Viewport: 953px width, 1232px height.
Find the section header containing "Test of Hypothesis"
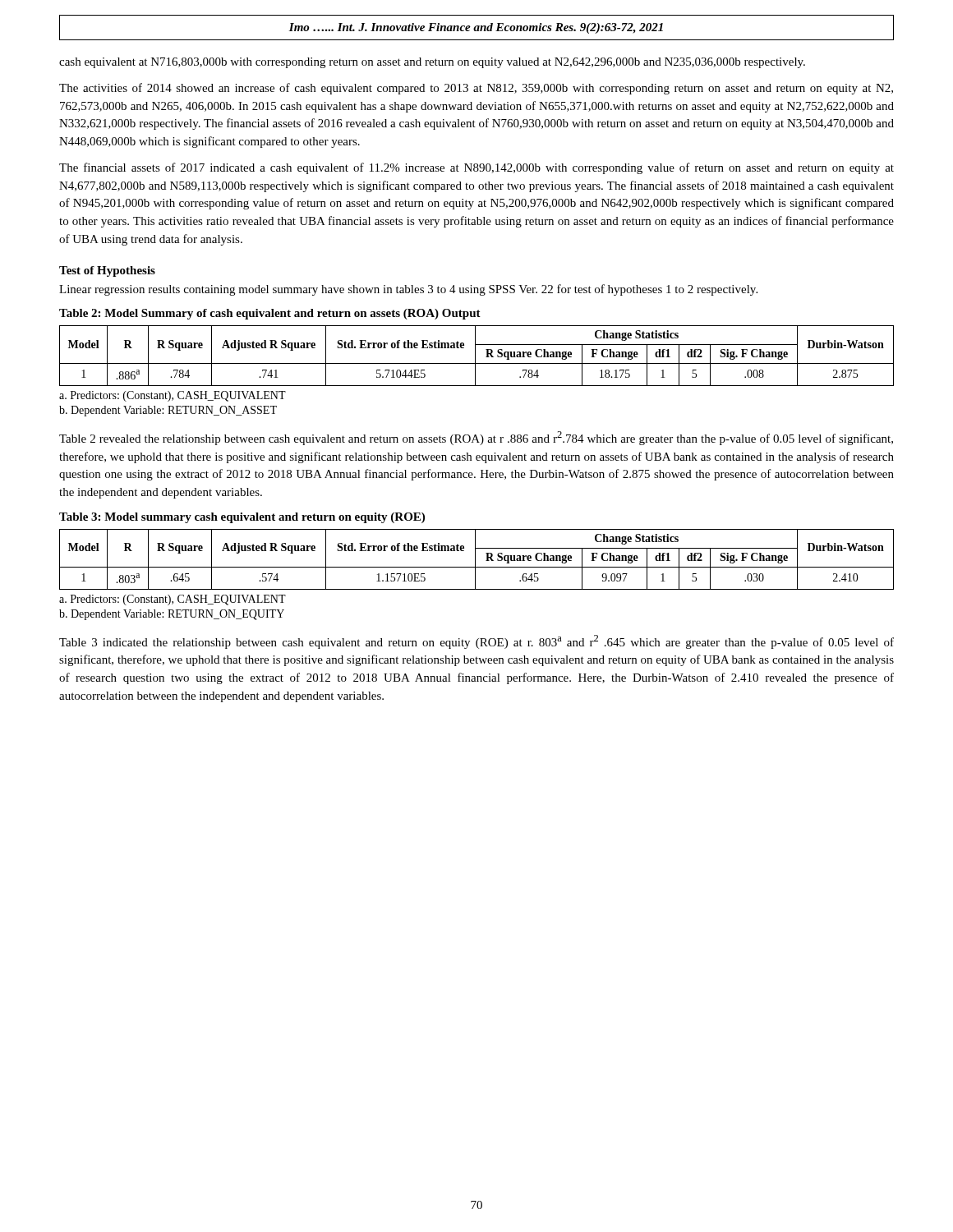[107, 270]
